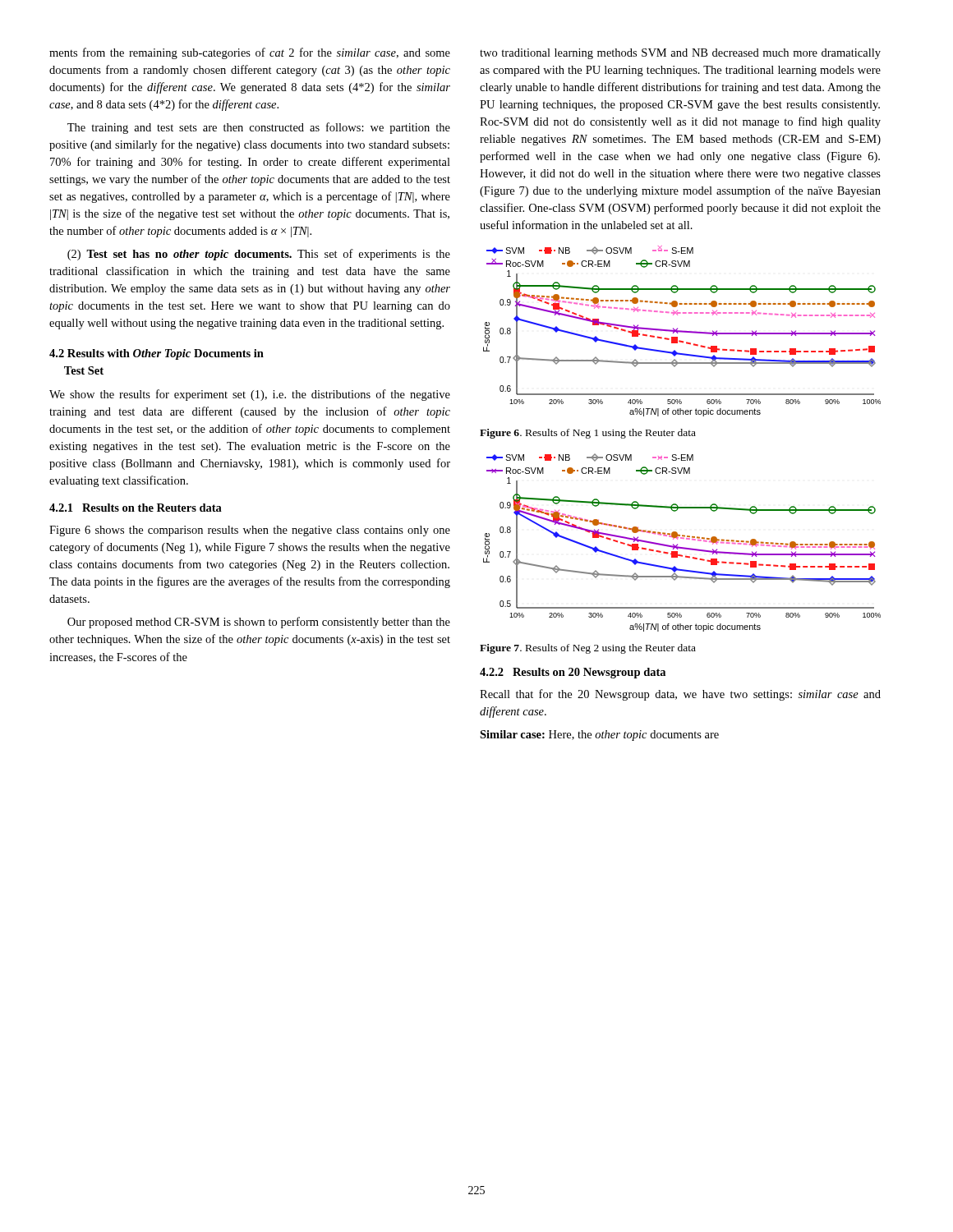This screenshot has height=1232, width=953.
Task: Find the block on this page that starts "We show the results for experiment set"
Action: tap(250, 438)
